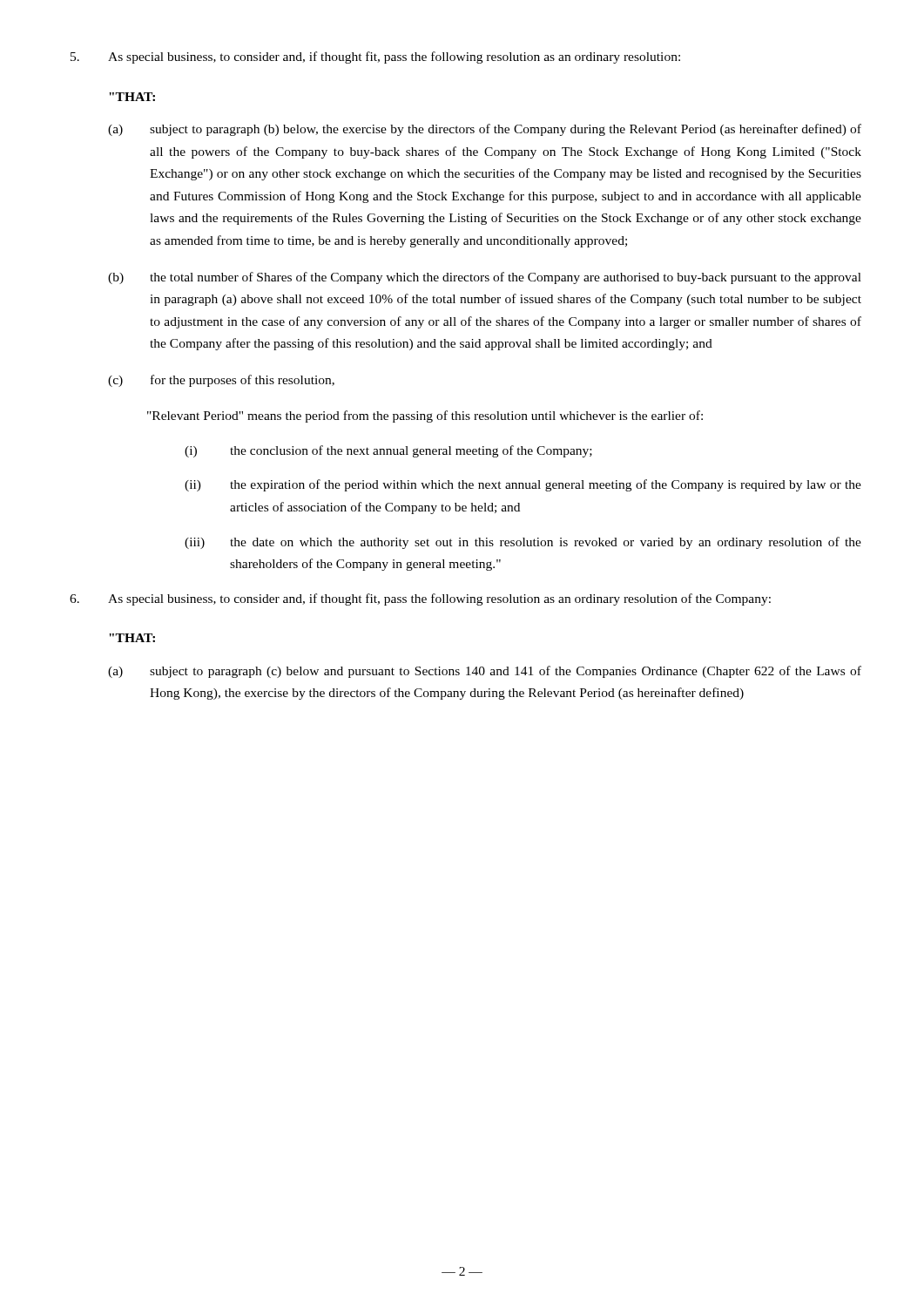Find the region starting "(b) the total number of Shares of the"
The height and width of the screenshot is (1307, 924).
[485, 310]
